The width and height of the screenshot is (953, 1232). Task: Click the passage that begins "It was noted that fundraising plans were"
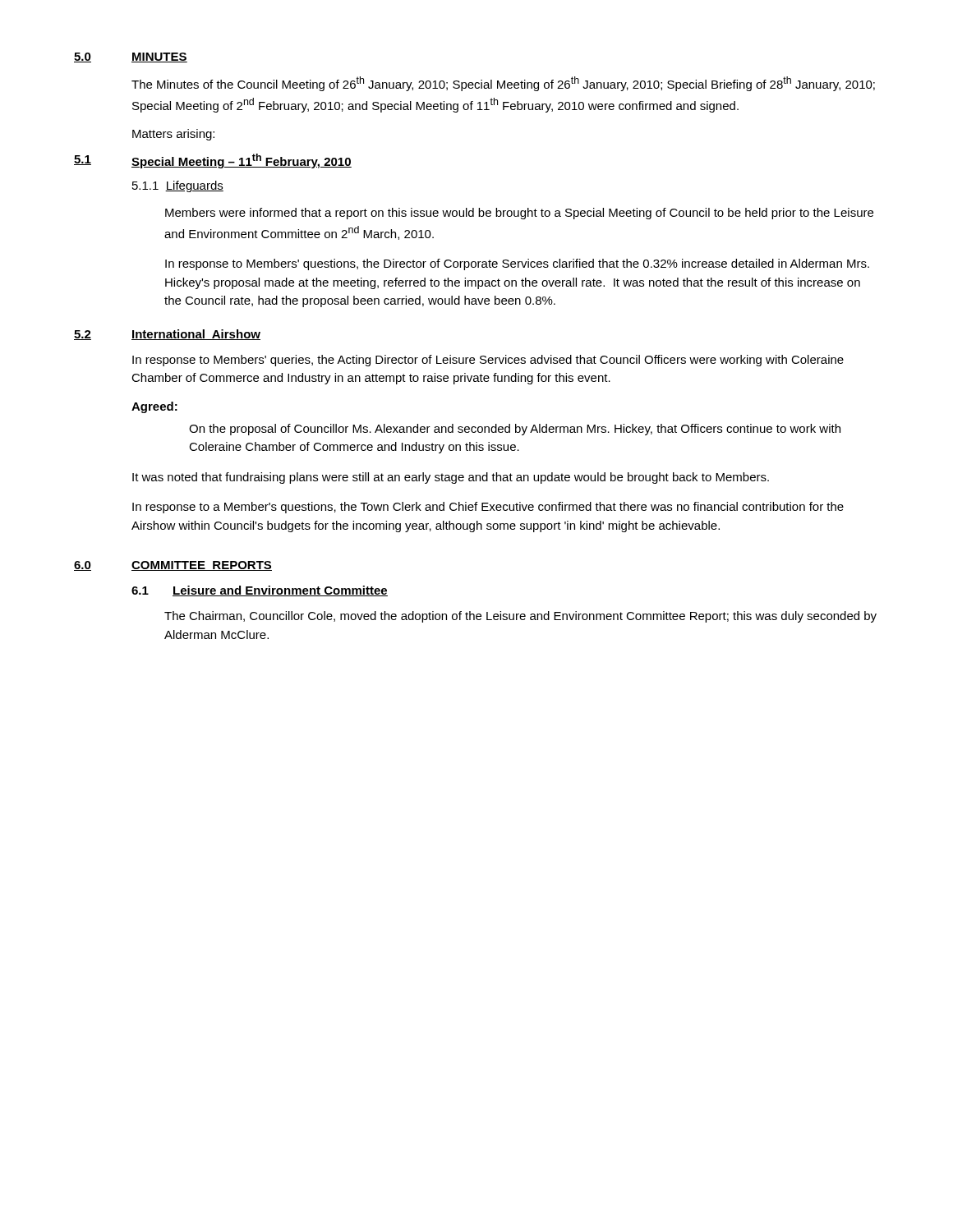451,476
